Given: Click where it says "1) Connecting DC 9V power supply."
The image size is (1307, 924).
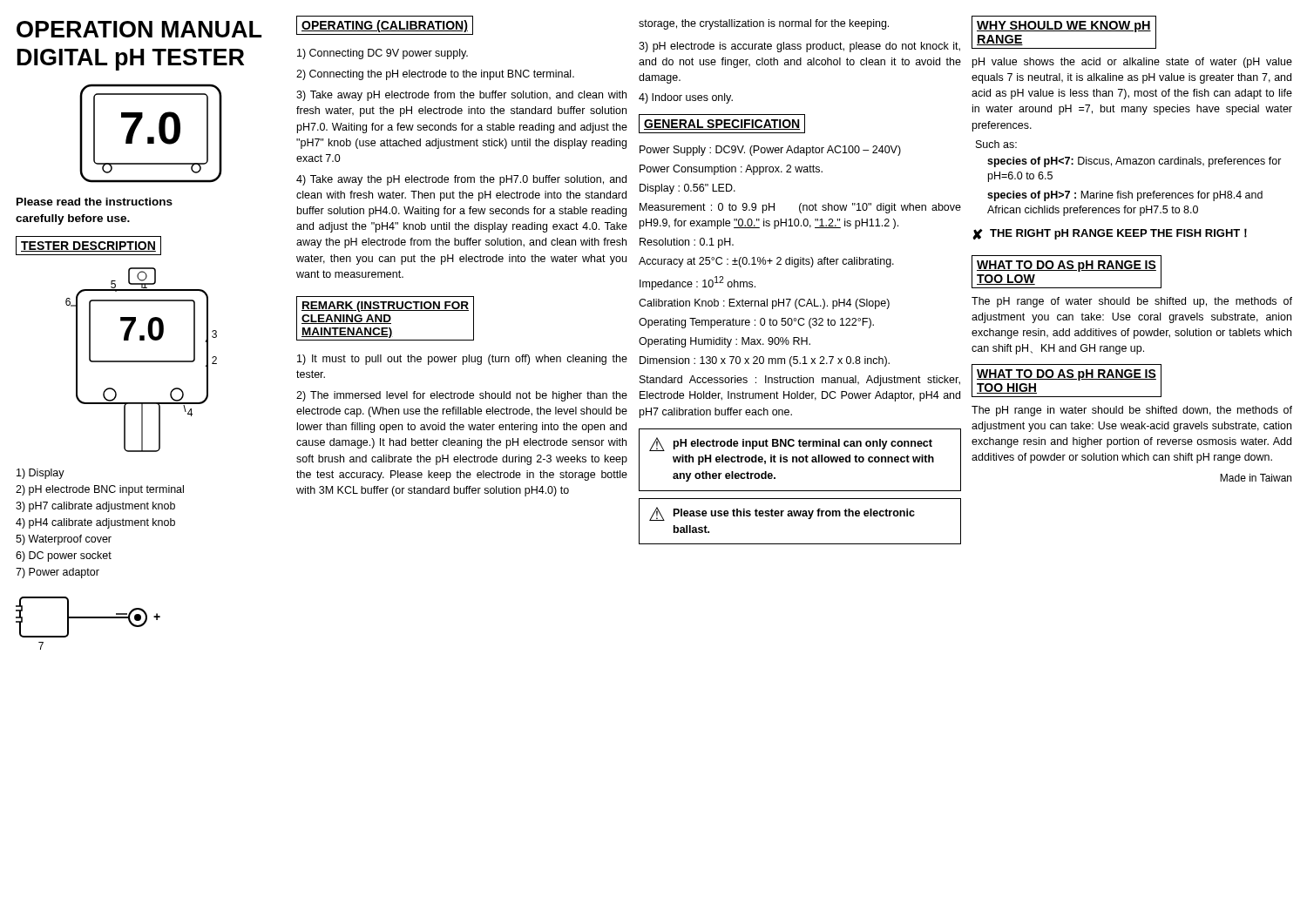Looking at the screenshot, I should click(382, 53).
